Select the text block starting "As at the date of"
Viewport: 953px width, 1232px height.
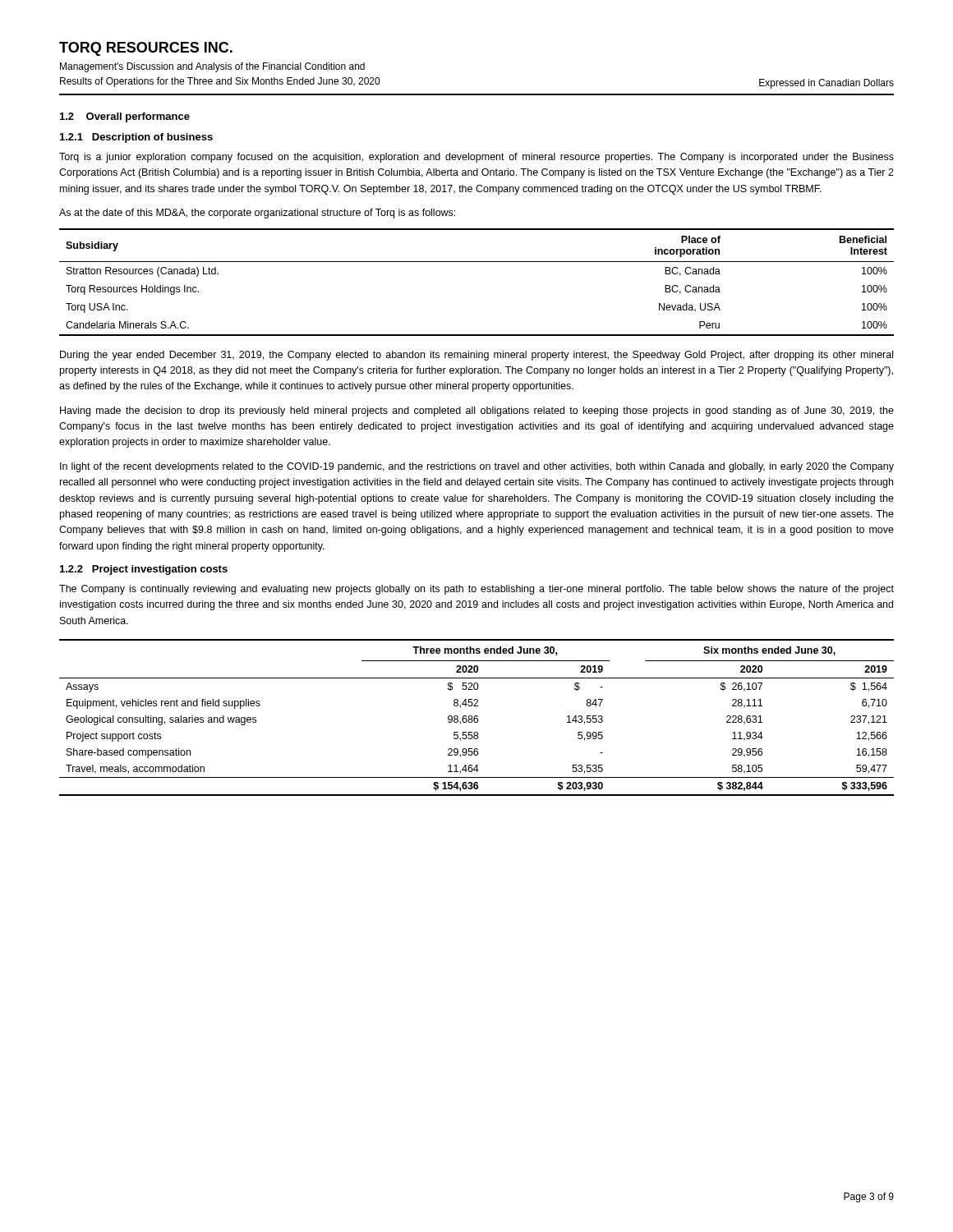tap(258, 213)
